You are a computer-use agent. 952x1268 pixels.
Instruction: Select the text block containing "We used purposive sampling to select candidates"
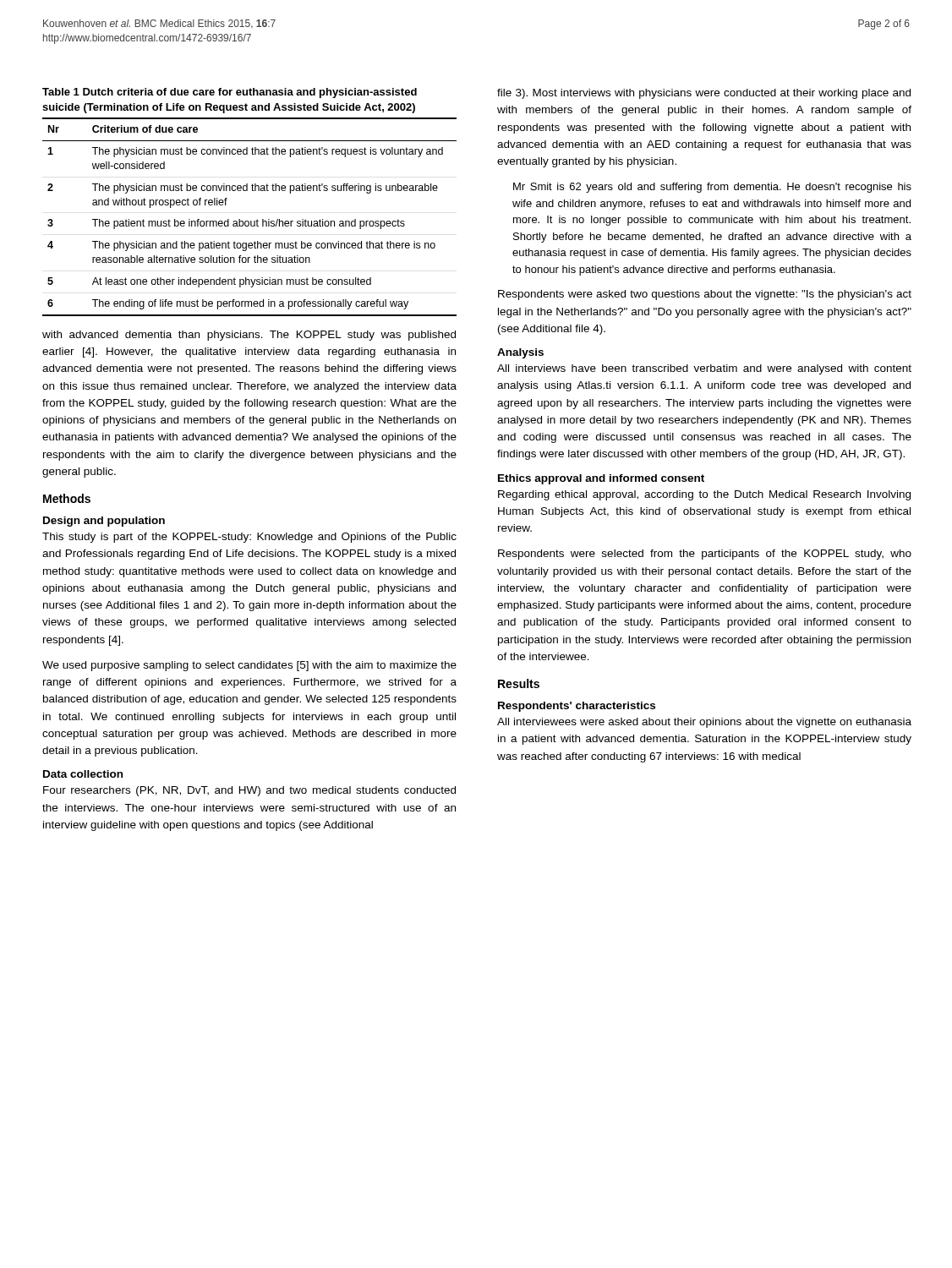(249, 707)
